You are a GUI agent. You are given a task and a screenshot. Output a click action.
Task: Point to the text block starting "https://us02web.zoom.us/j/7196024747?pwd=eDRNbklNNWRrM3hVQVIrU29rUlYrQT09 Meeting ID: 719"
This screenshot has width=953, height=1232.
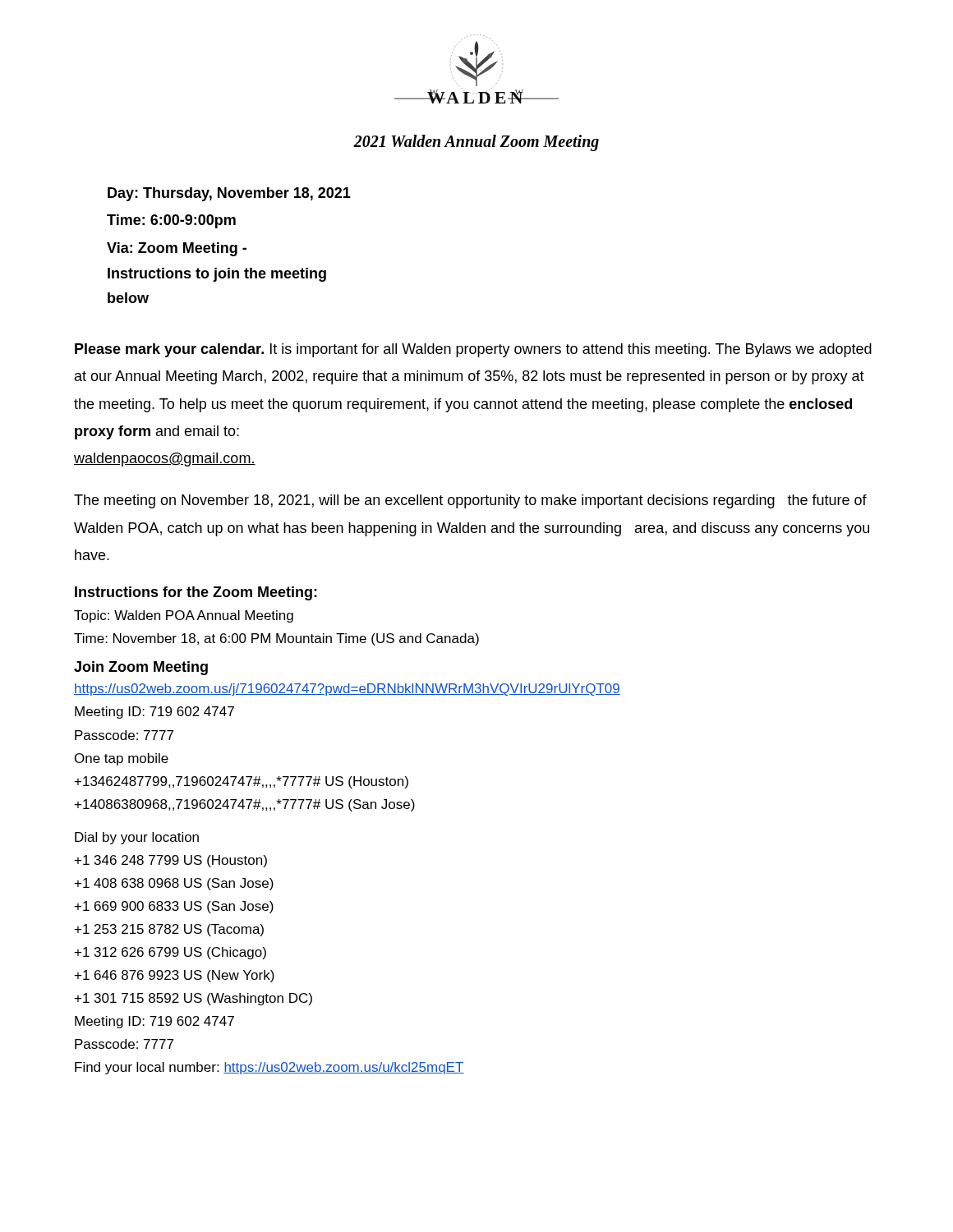(347, 690)
